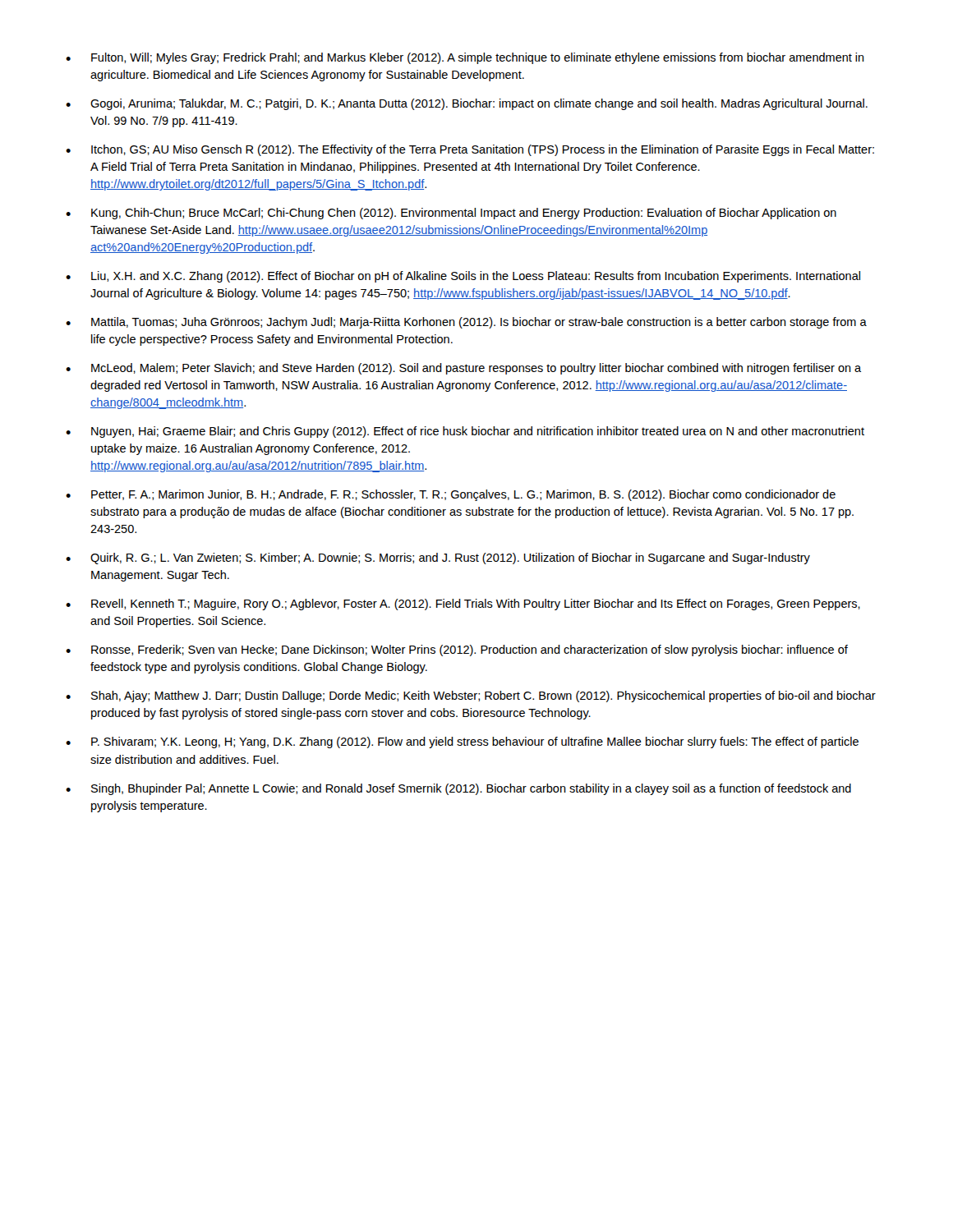953x1232 pixels.
Task: Click on the block starting "• Kung, Chih-Chun; Bruce McCarl; Chi-Chung Chen (2012)."
Action: click(472, 231)
